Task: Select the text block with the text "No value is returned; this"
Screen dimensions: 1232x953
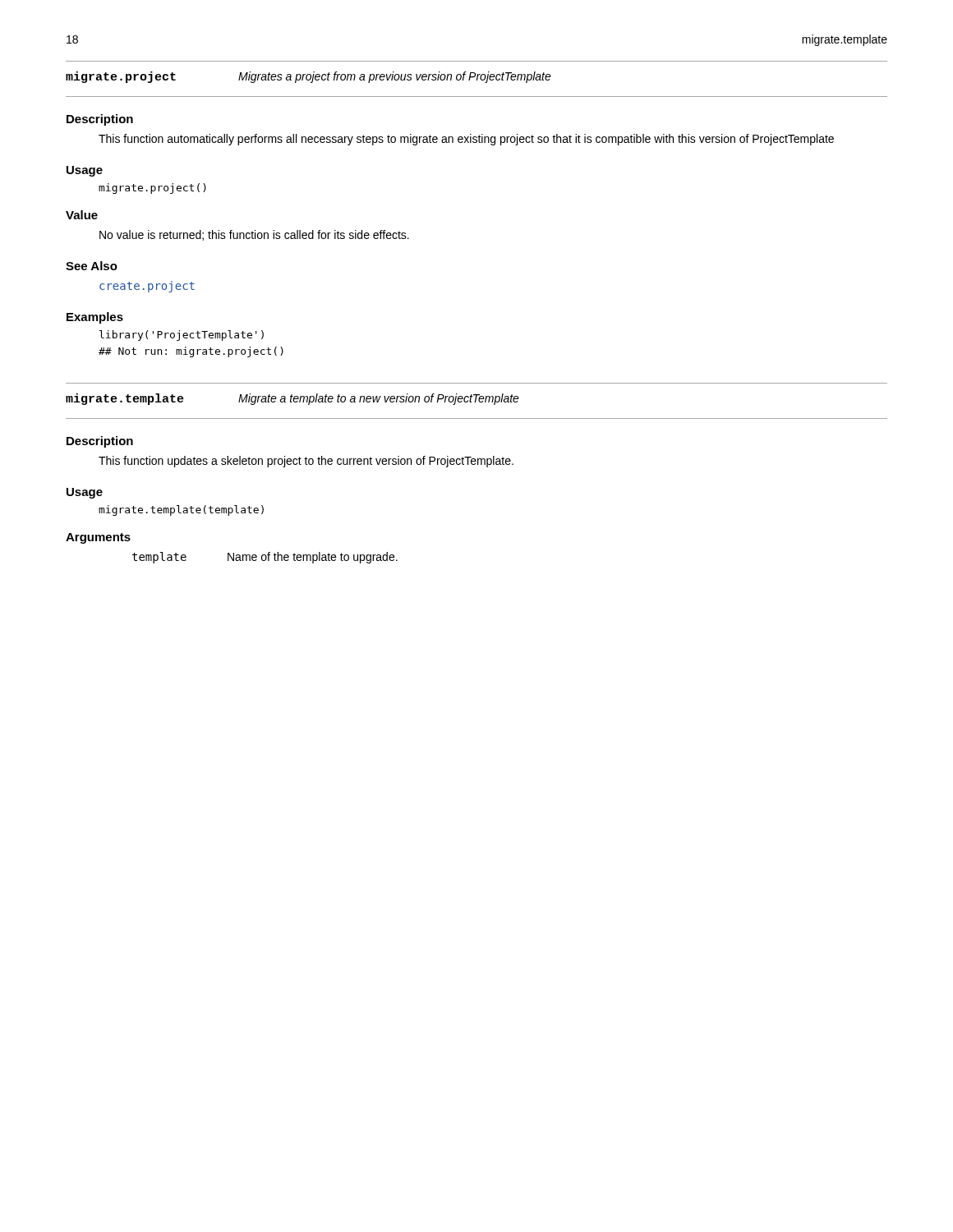Action: (254, 235)
